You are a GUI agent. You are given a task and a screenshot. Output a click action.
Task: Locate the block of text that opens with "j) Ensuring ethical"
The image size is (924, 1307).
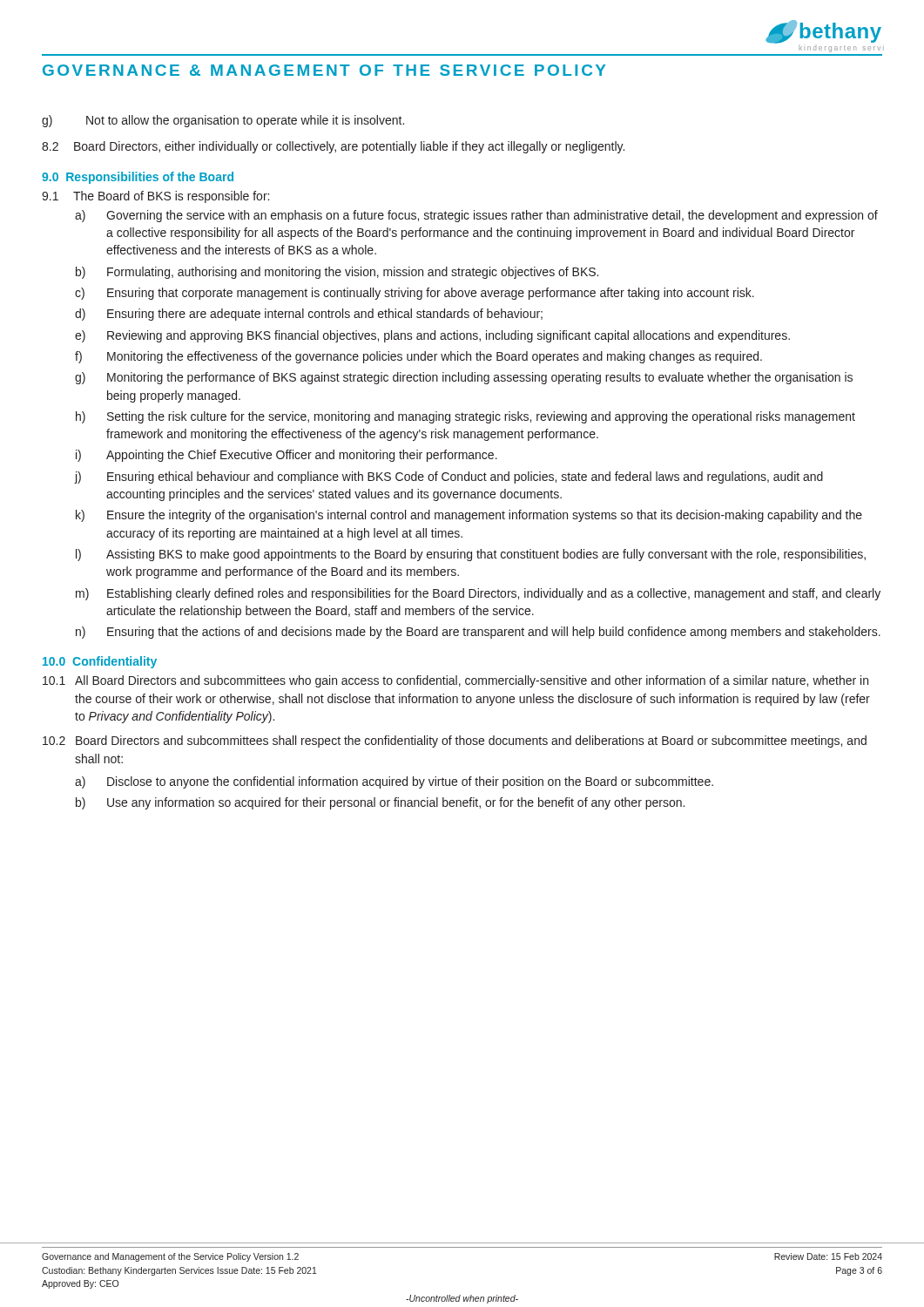(x=479, y=485)
